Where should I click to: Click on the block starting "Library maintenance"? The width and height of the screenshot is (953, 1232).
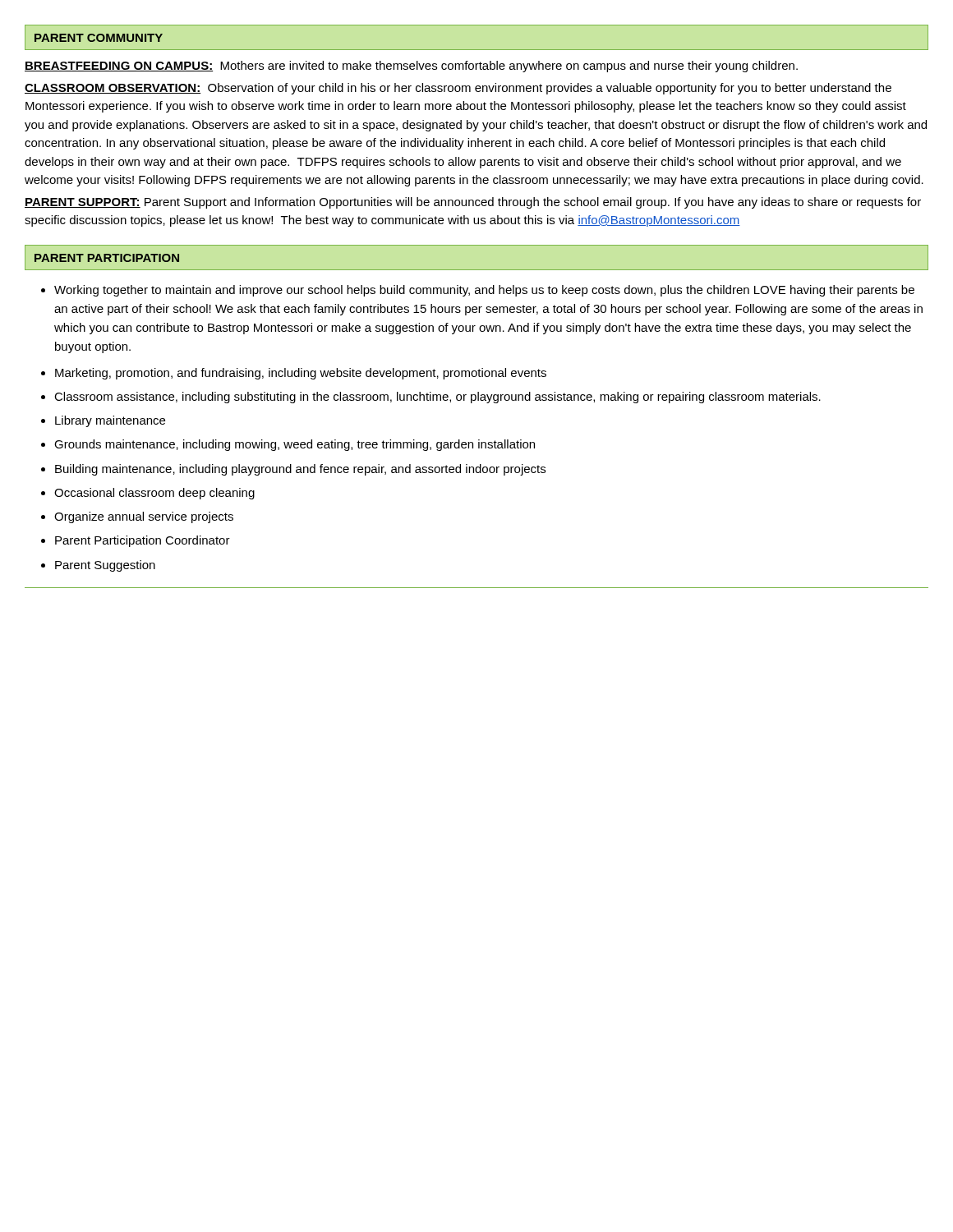[x=110, y=420]
